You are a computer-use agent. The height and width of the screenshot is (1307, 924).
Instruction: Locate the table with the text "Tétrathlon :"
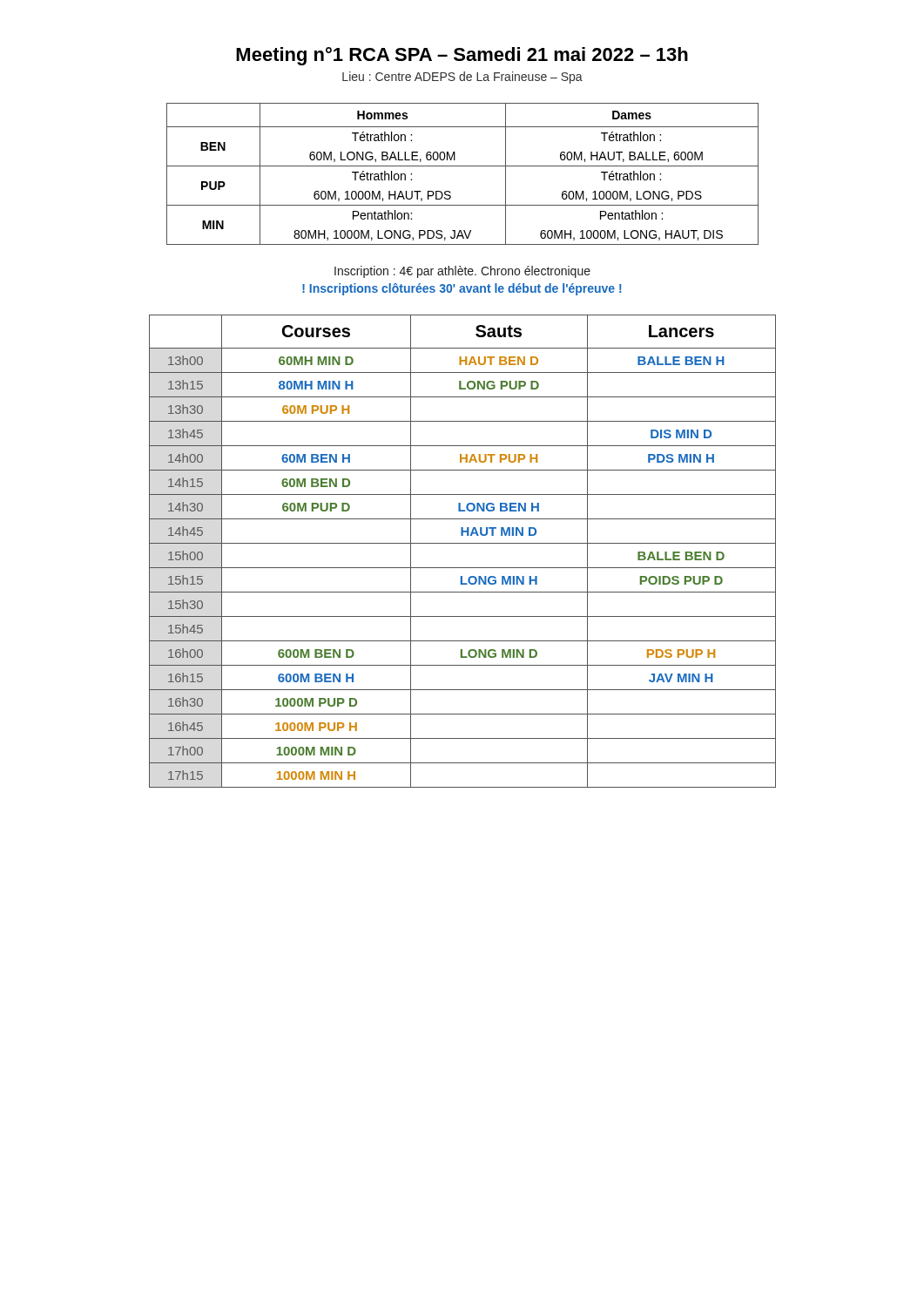[462, 174]
